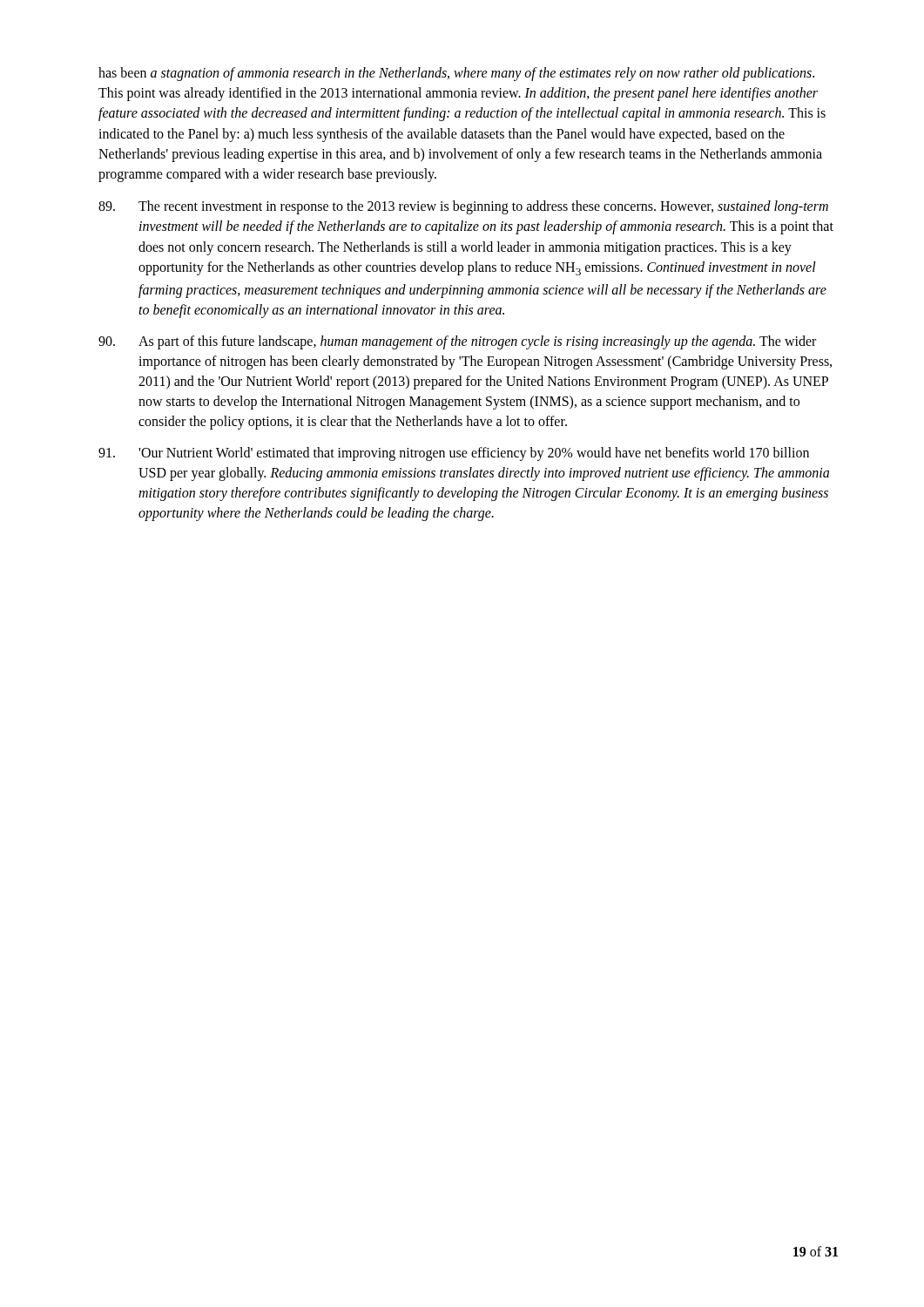Image resolution: width=924 pixels, height=1307 pixels.
Task: Click on the passage starting "has been a stagnation of ammonia"
Action: pos(462,123)
